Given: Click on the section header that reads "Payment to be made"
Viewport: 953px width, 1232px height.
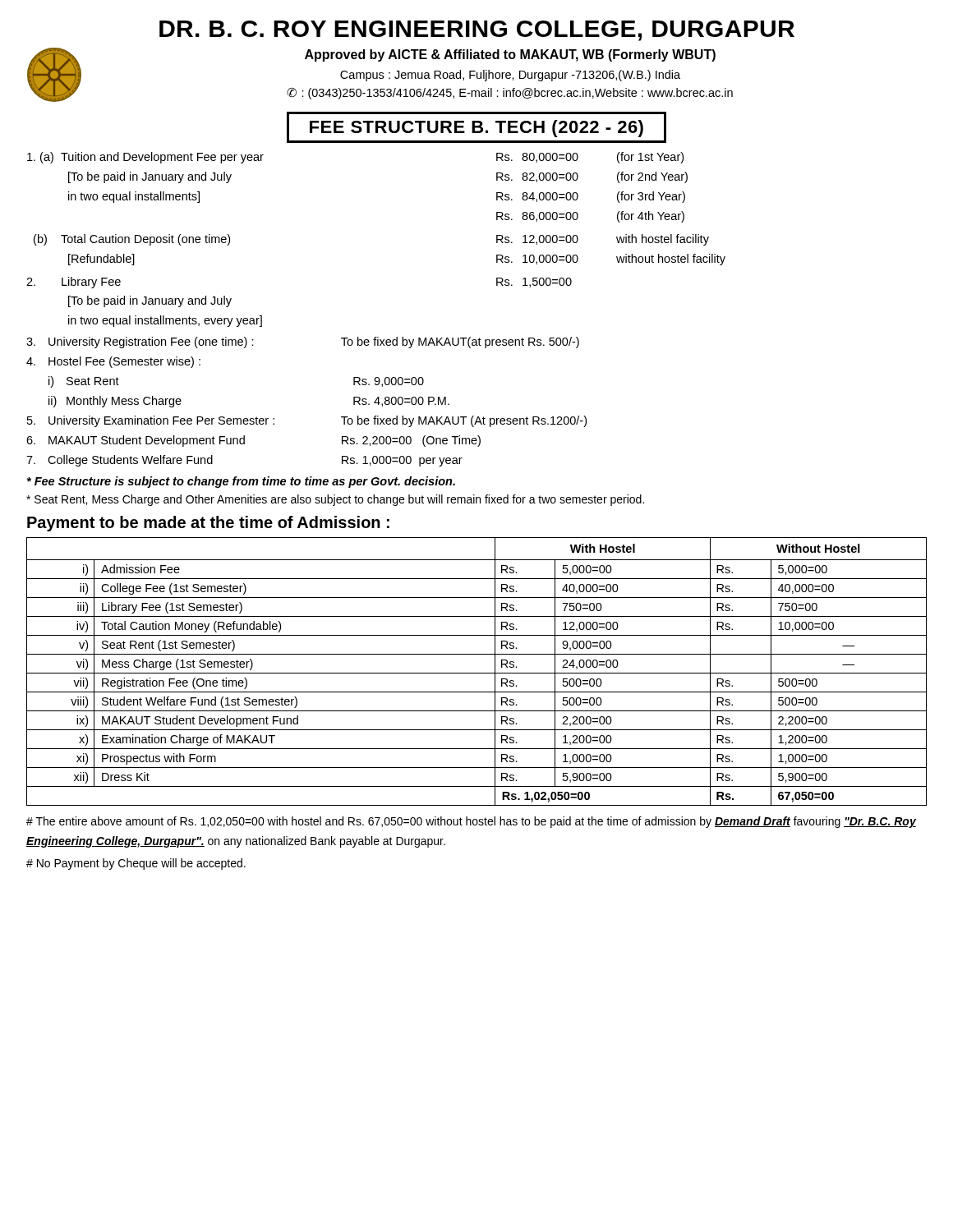Looking at the screenshot, I should 209,523.
